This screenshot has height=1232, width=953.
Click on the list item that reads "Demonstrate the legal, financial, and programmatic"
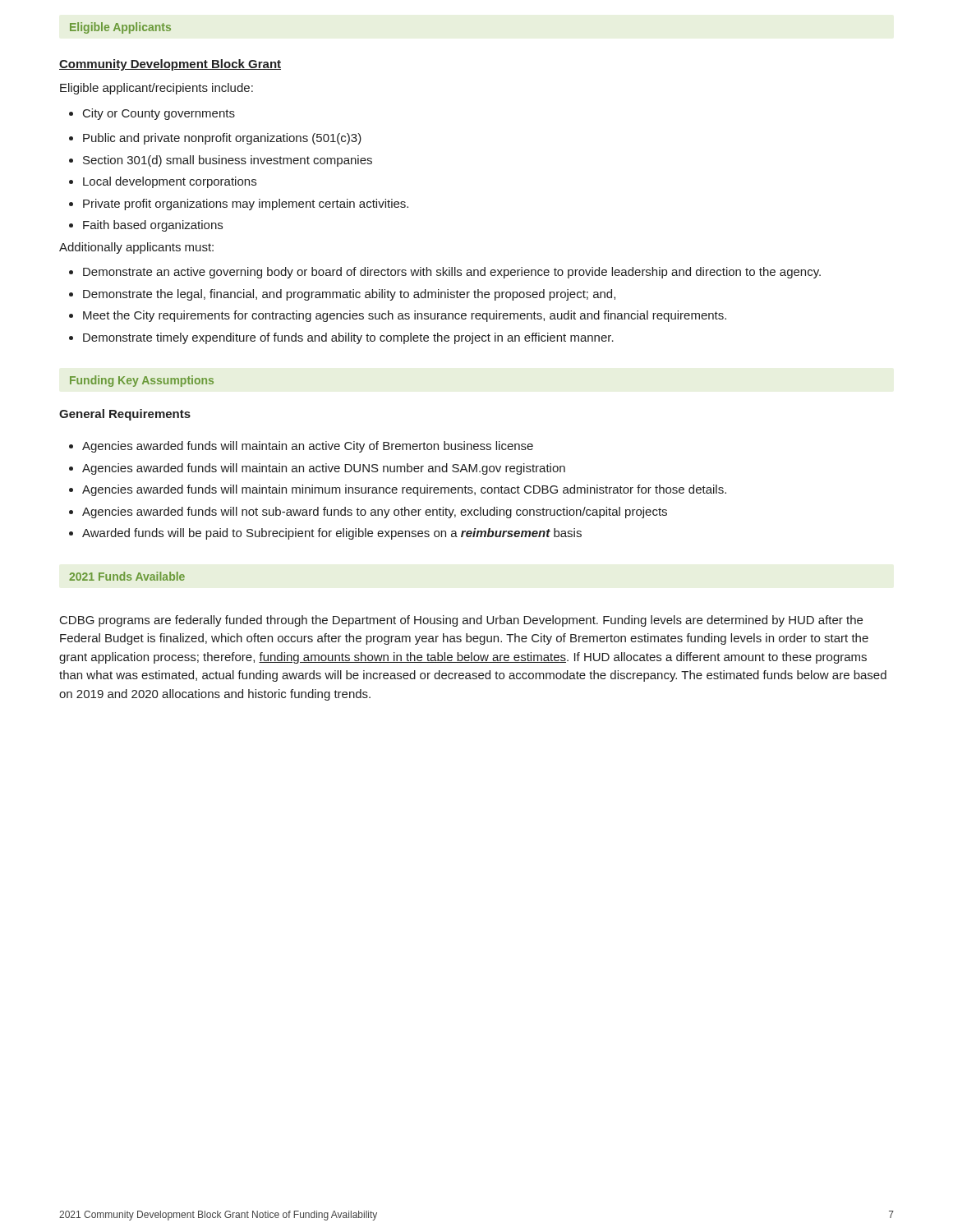[x=476, y=294]
